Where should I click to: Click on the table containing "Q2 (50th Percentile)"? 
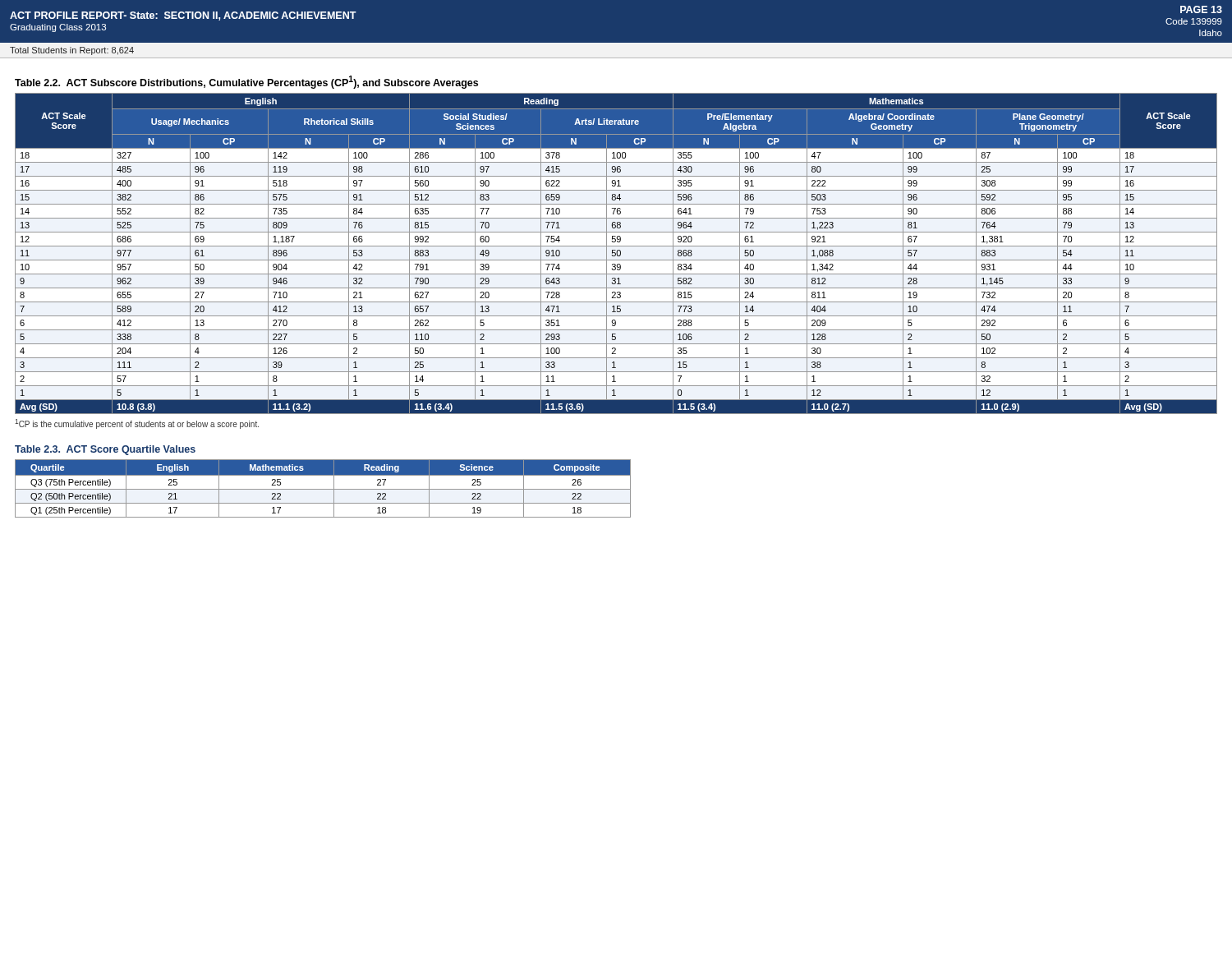pyautogui.click(x=616, y=489)
